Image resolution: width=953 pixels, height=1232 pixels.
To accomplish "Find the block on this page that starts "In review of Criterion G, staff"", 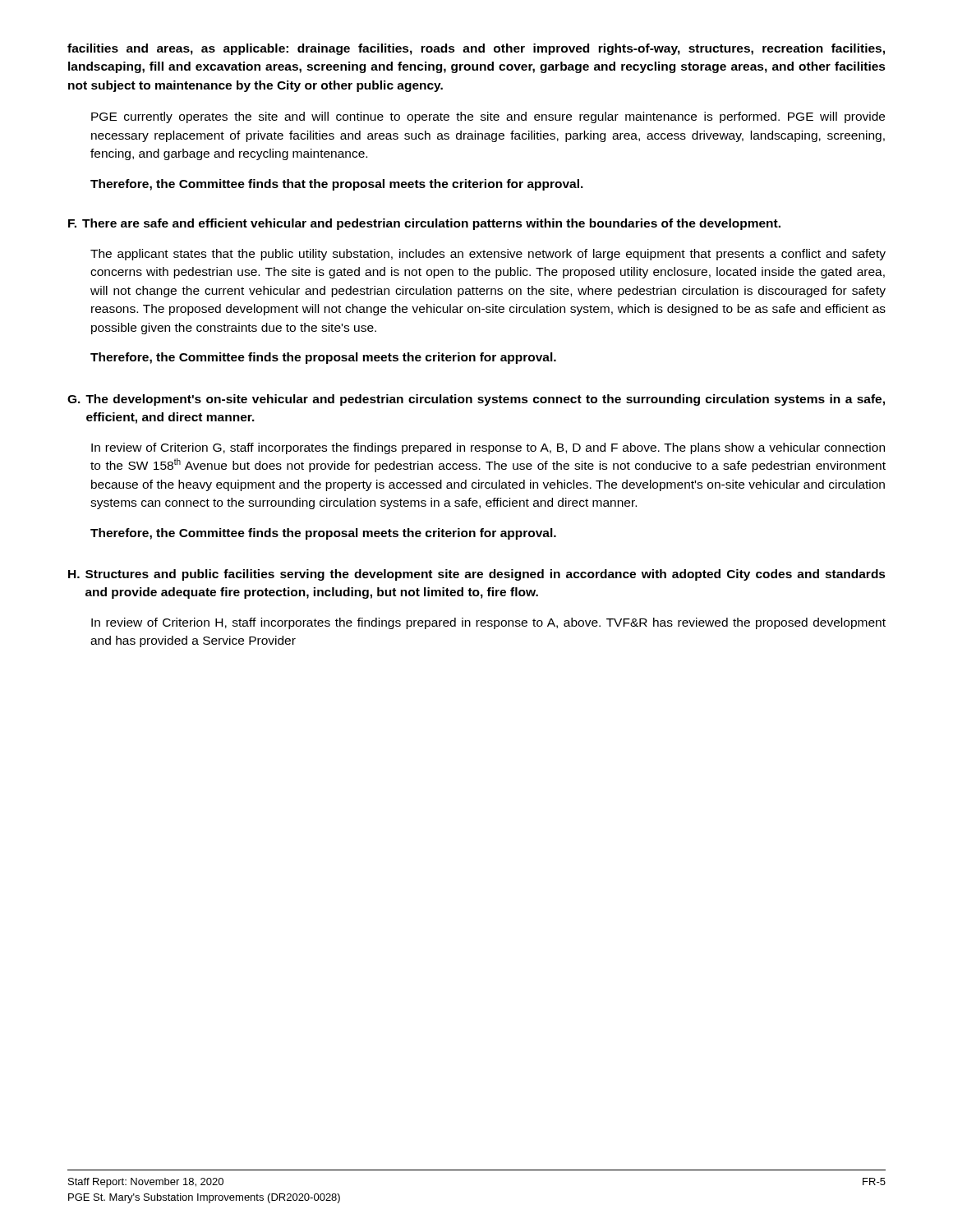I will click(488, 475).
